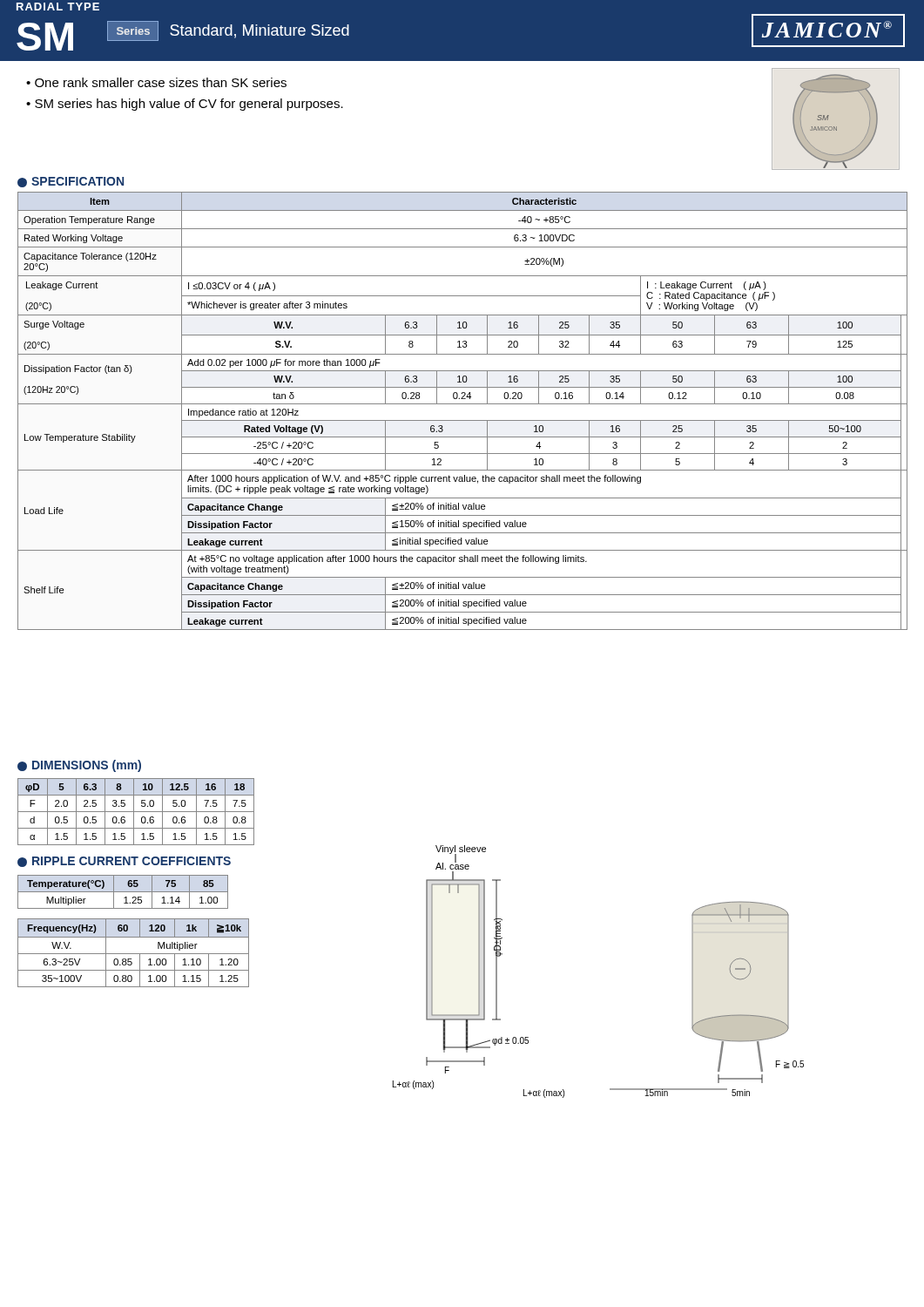Find the table that mentions "2.0"
This screenshot has height=1307, width=924.
click(209, 812)
